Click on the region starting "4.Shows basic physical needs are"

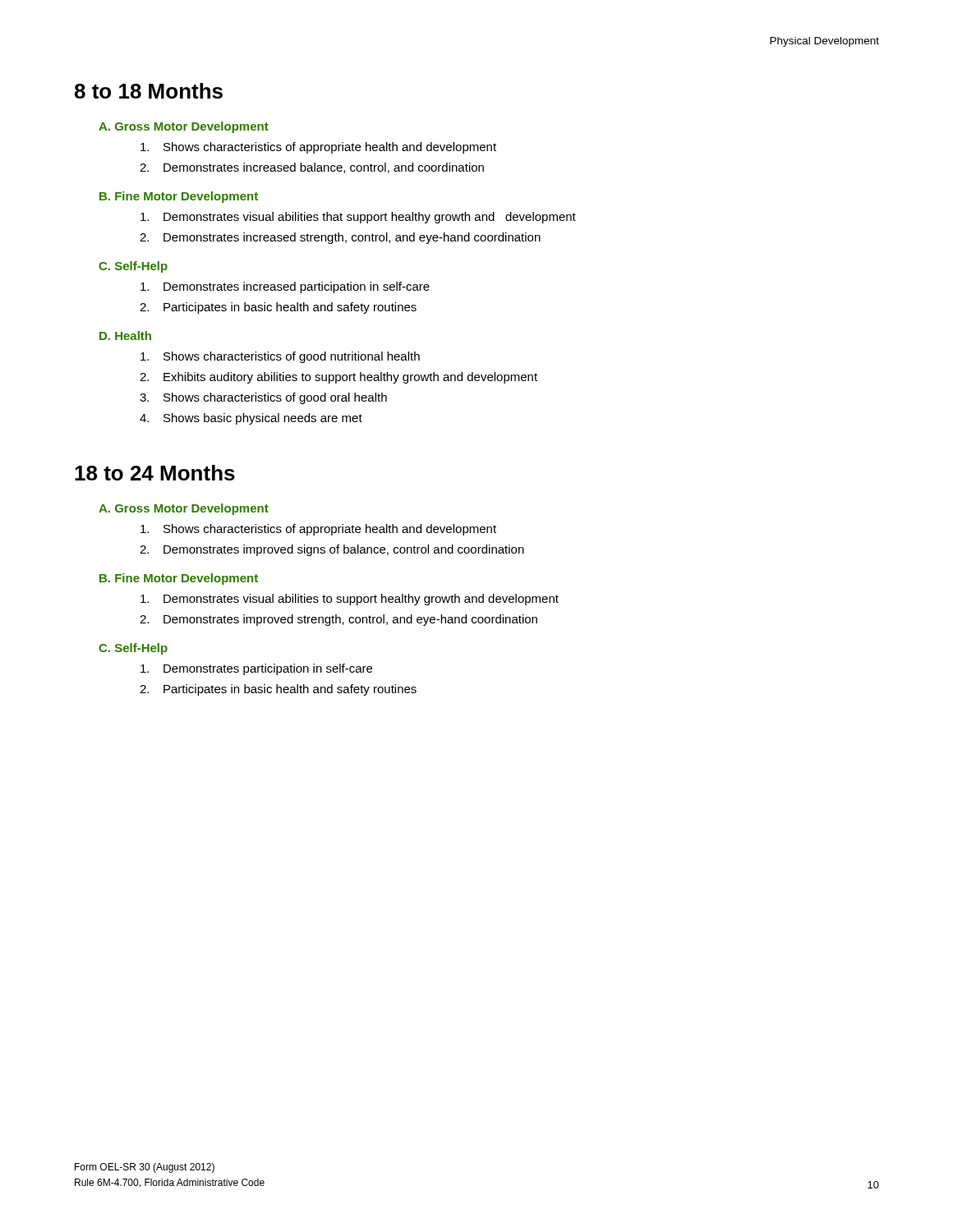point(251,418)
